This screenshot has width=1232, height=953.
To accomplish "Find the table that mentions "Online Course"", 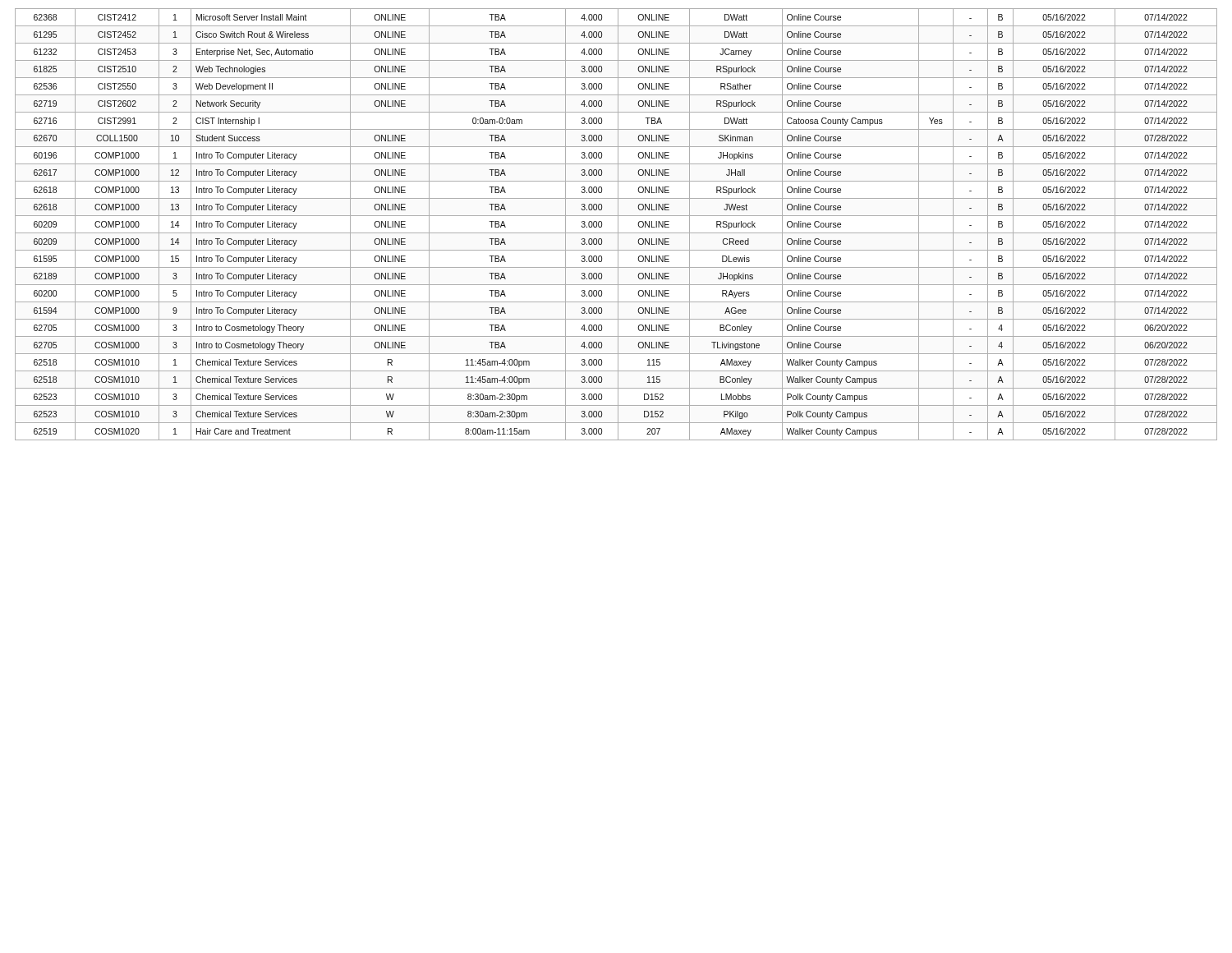I will [x=616, y=224].
